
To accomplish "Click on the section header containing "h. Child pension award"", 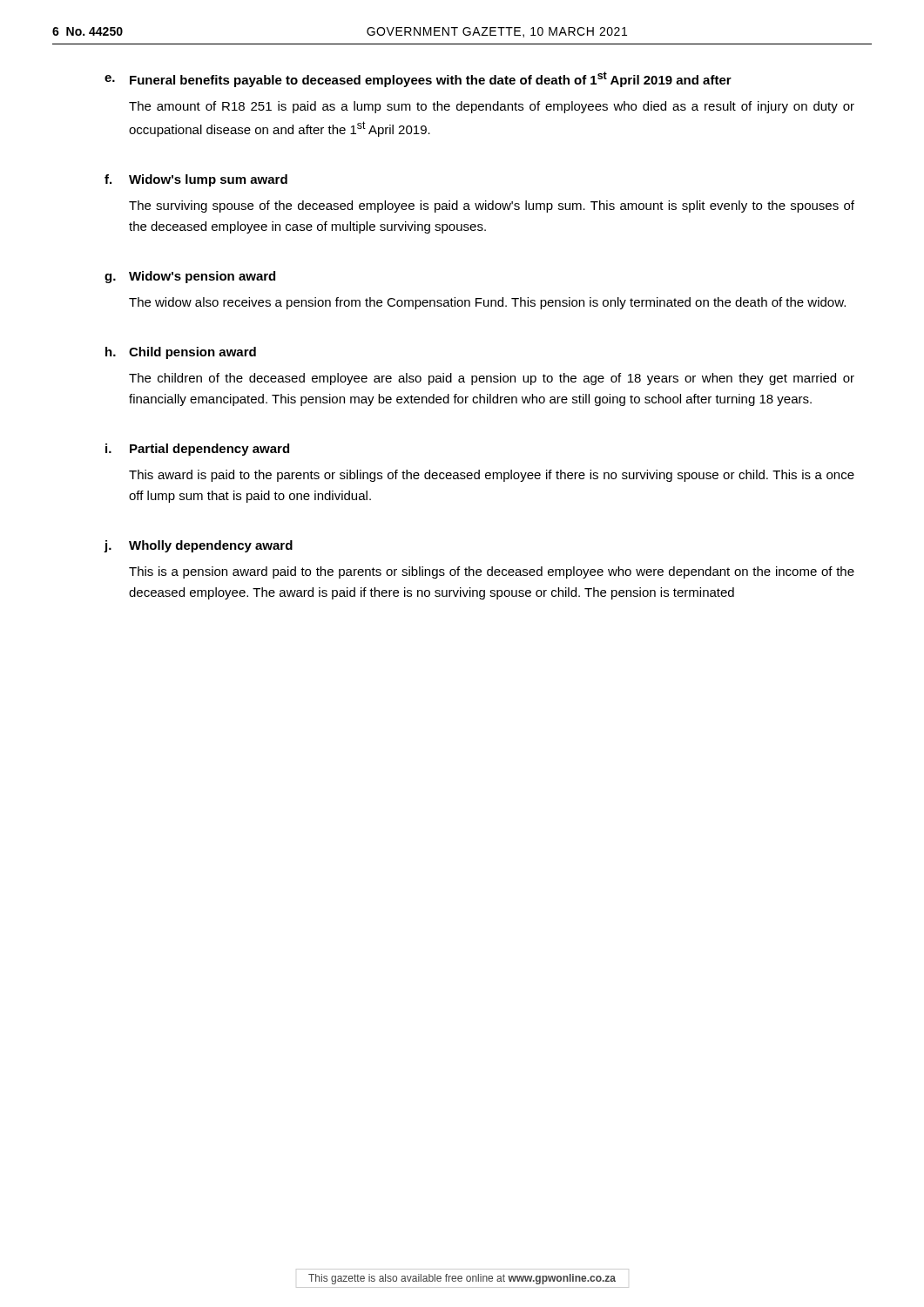I will (181, 353).
